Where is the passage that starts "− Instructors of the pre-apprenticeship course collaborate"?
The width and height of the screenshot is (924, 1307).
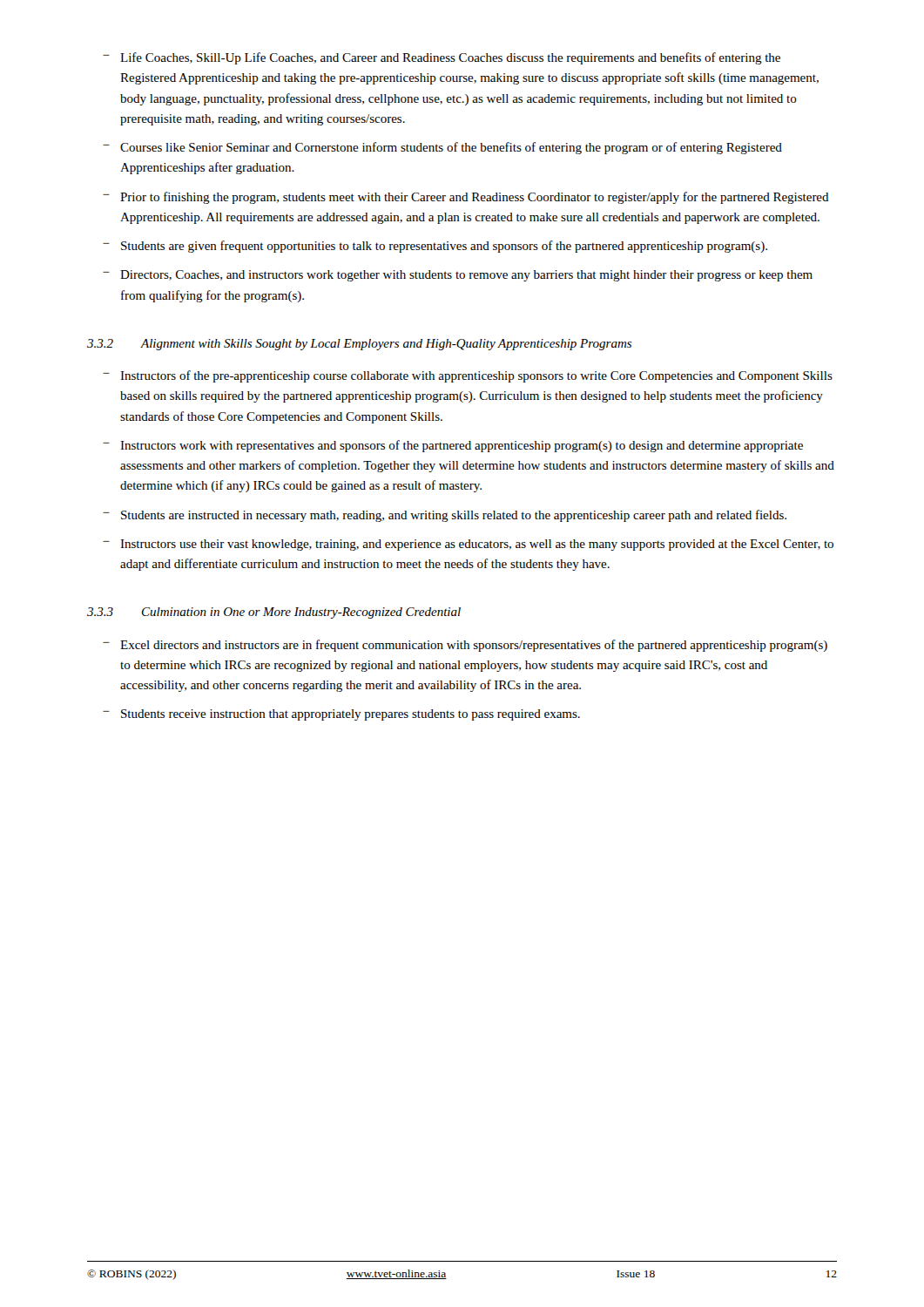(x=462, y=396)
